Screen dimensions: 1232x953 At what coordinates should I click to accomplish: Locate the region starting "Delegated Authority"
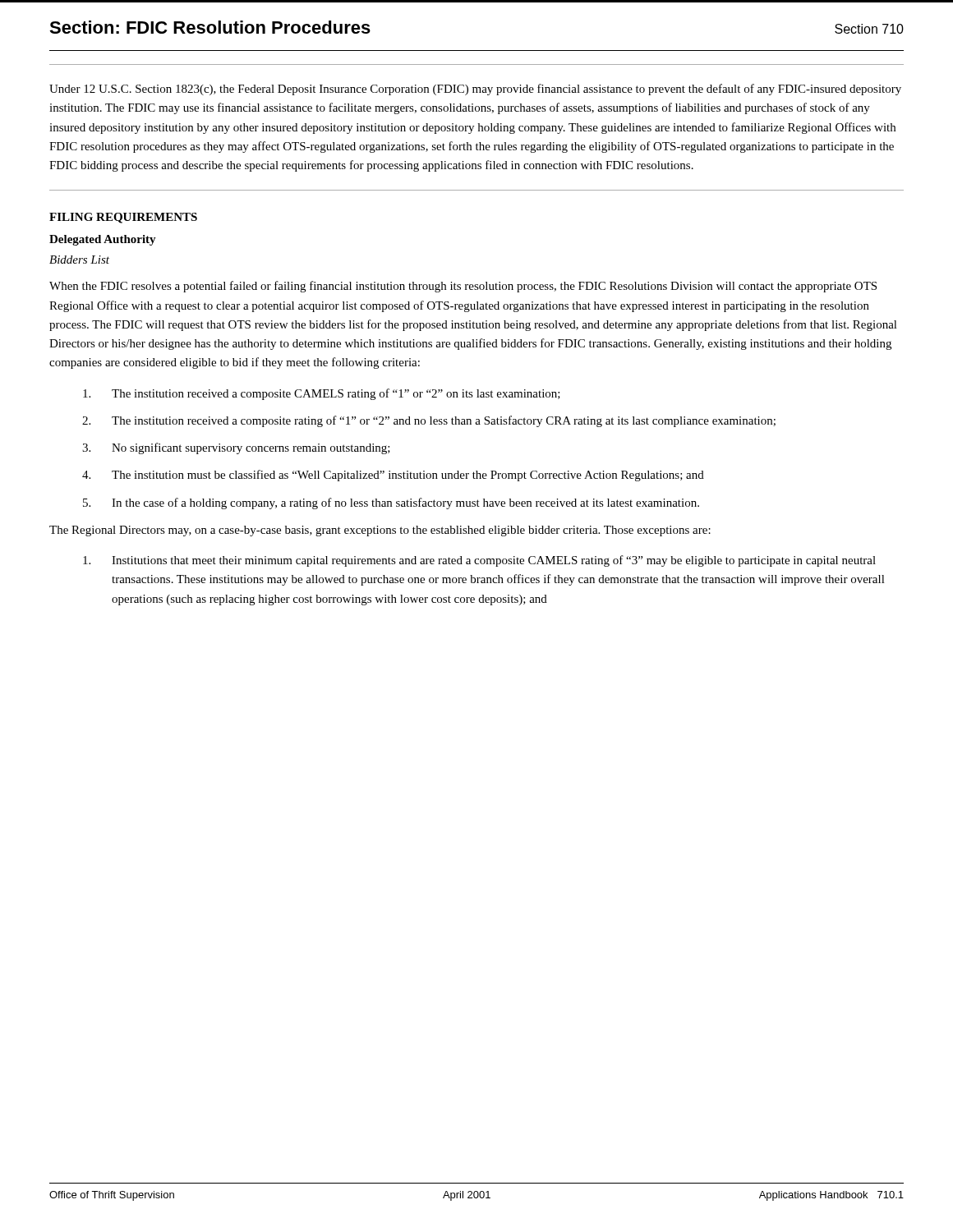point(102,239)
